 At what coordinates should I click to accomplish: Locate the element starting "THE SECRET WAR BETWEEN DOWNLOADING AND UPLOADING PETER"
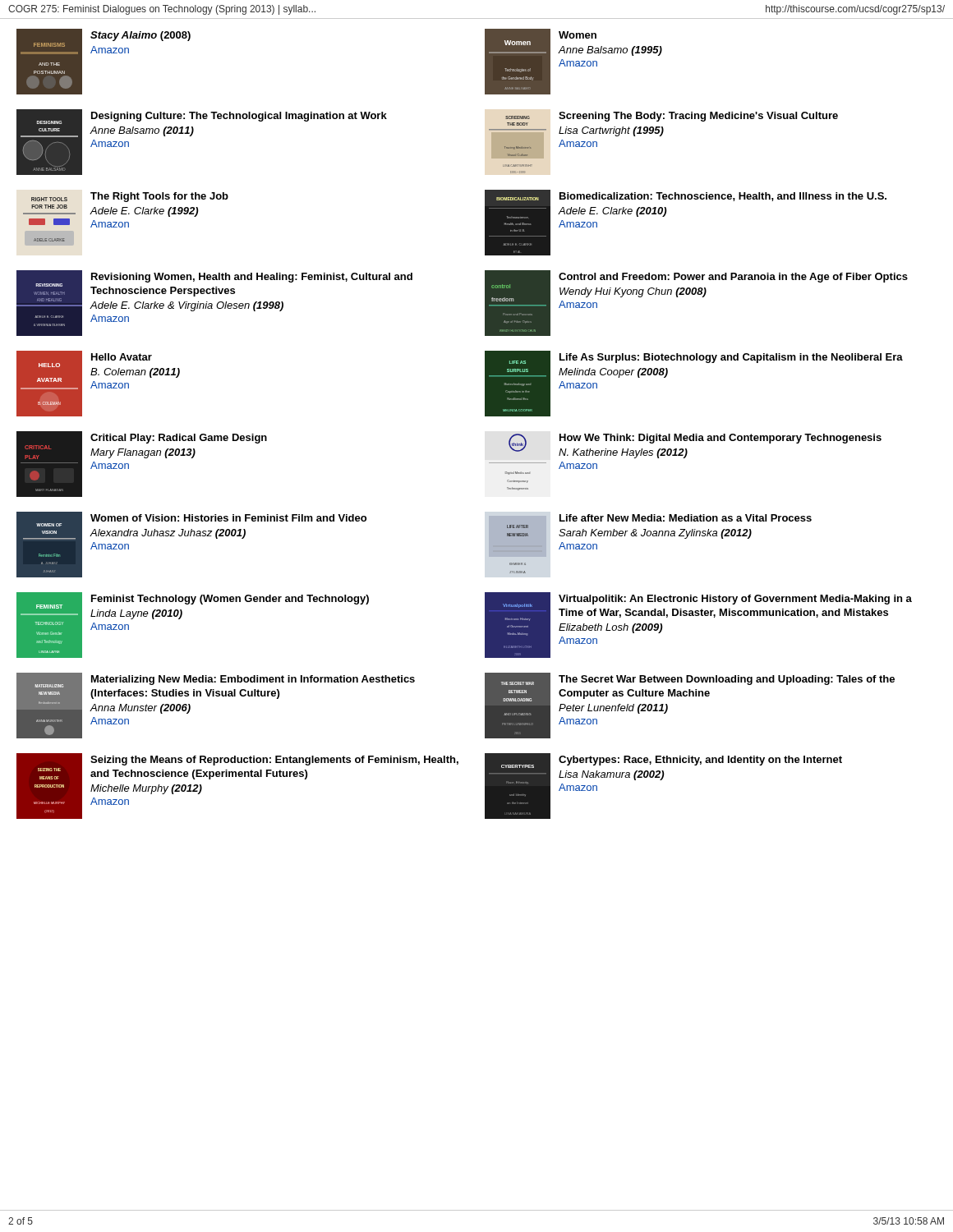point(711,706)
